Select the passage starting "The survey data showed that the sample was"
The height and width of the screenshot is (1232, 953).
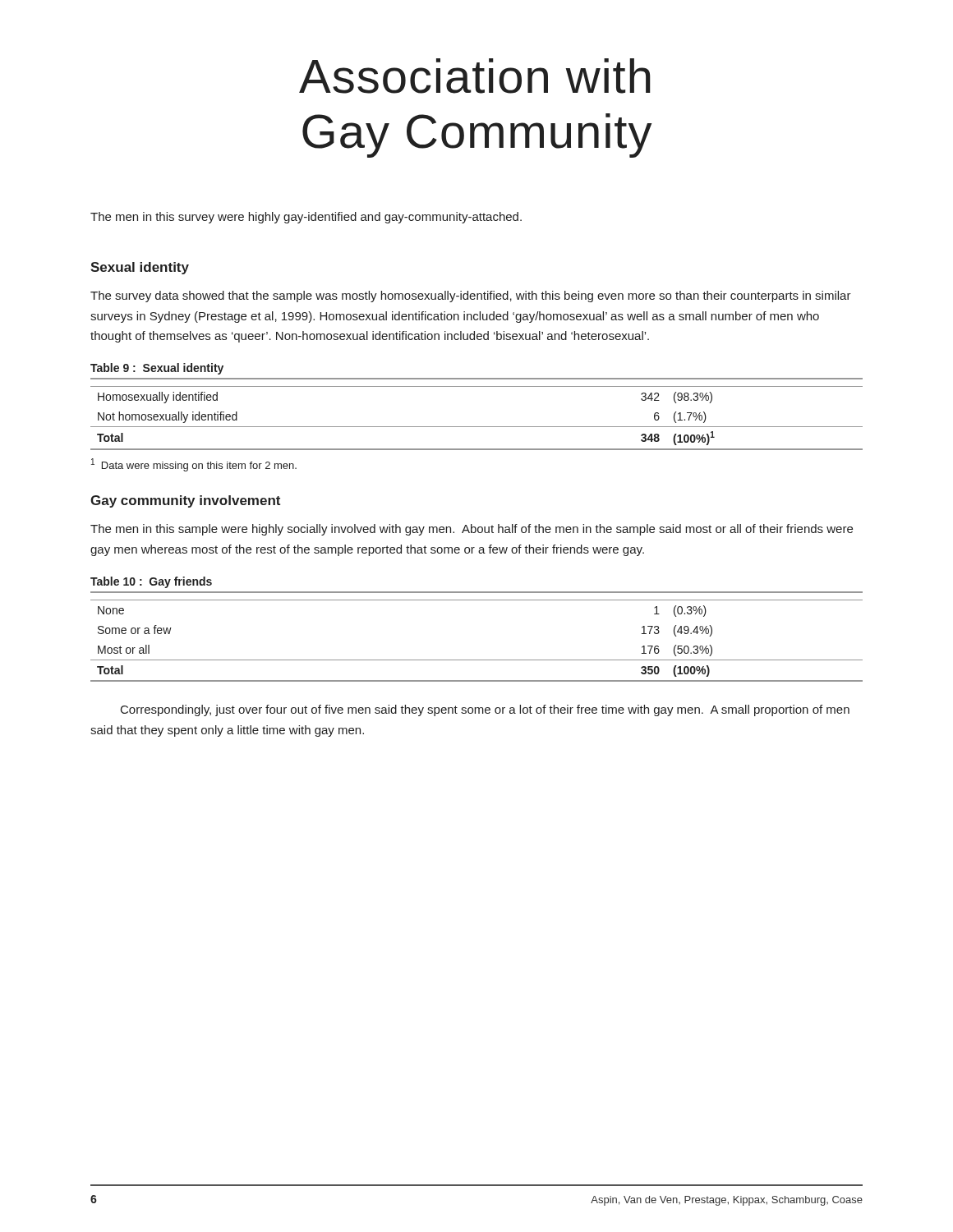pyautogui.click(x=470, y=315)
